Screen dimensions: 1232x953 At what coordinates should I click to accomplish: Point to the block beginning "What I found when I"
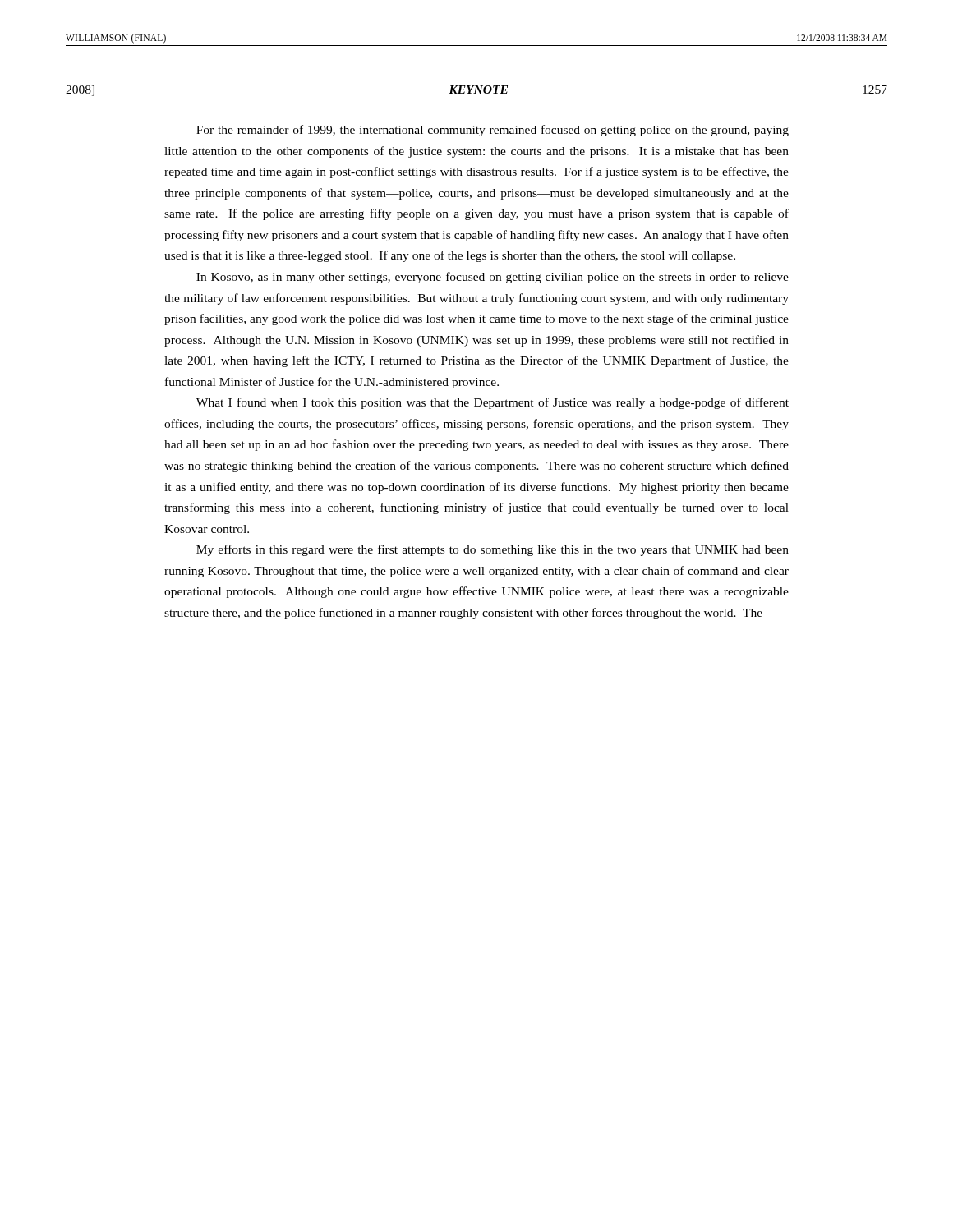[476, 466]
